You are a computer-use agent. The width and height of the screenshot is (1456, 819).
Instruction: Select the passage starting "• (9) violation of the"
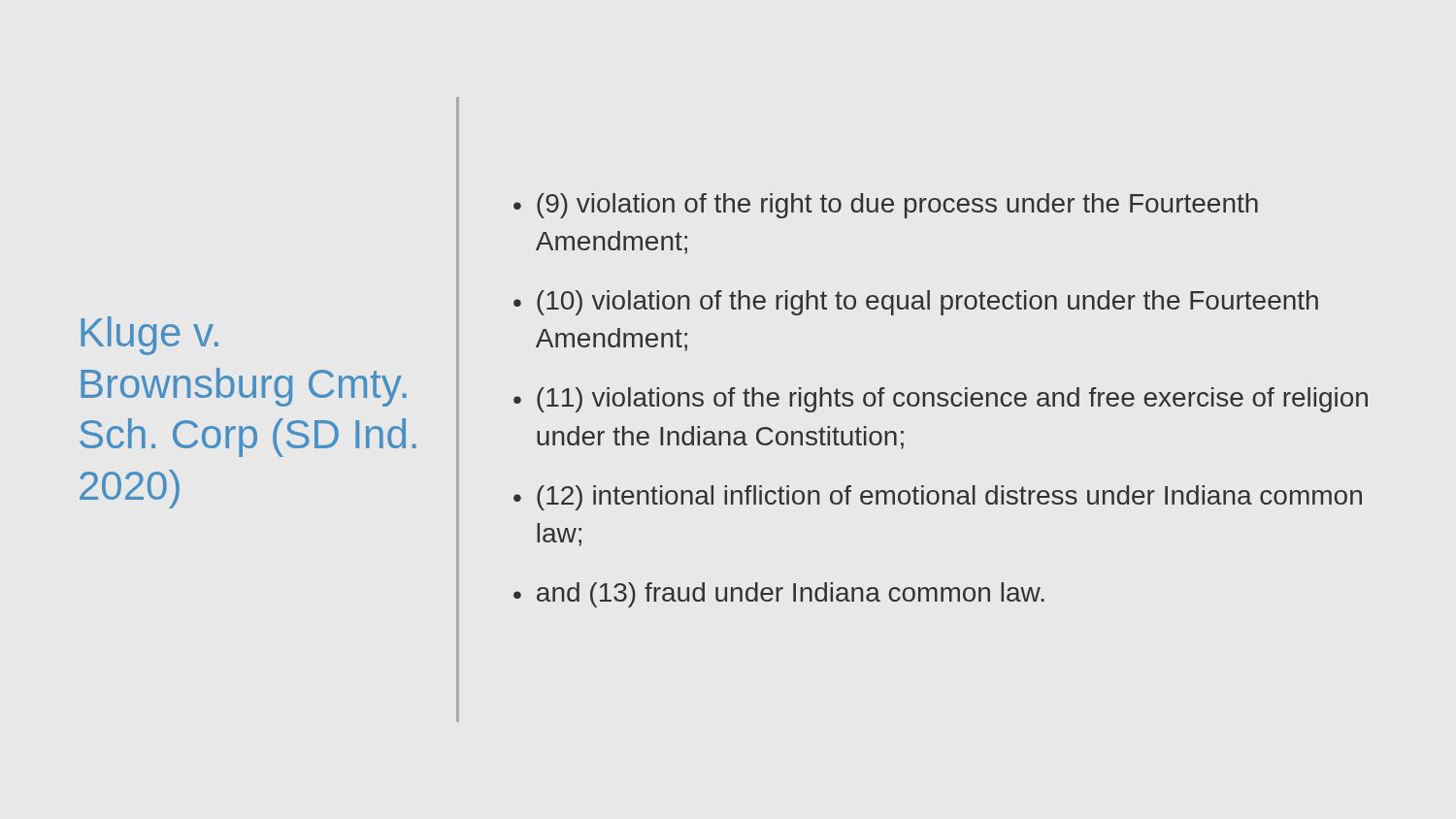click(x=945, y=222)
